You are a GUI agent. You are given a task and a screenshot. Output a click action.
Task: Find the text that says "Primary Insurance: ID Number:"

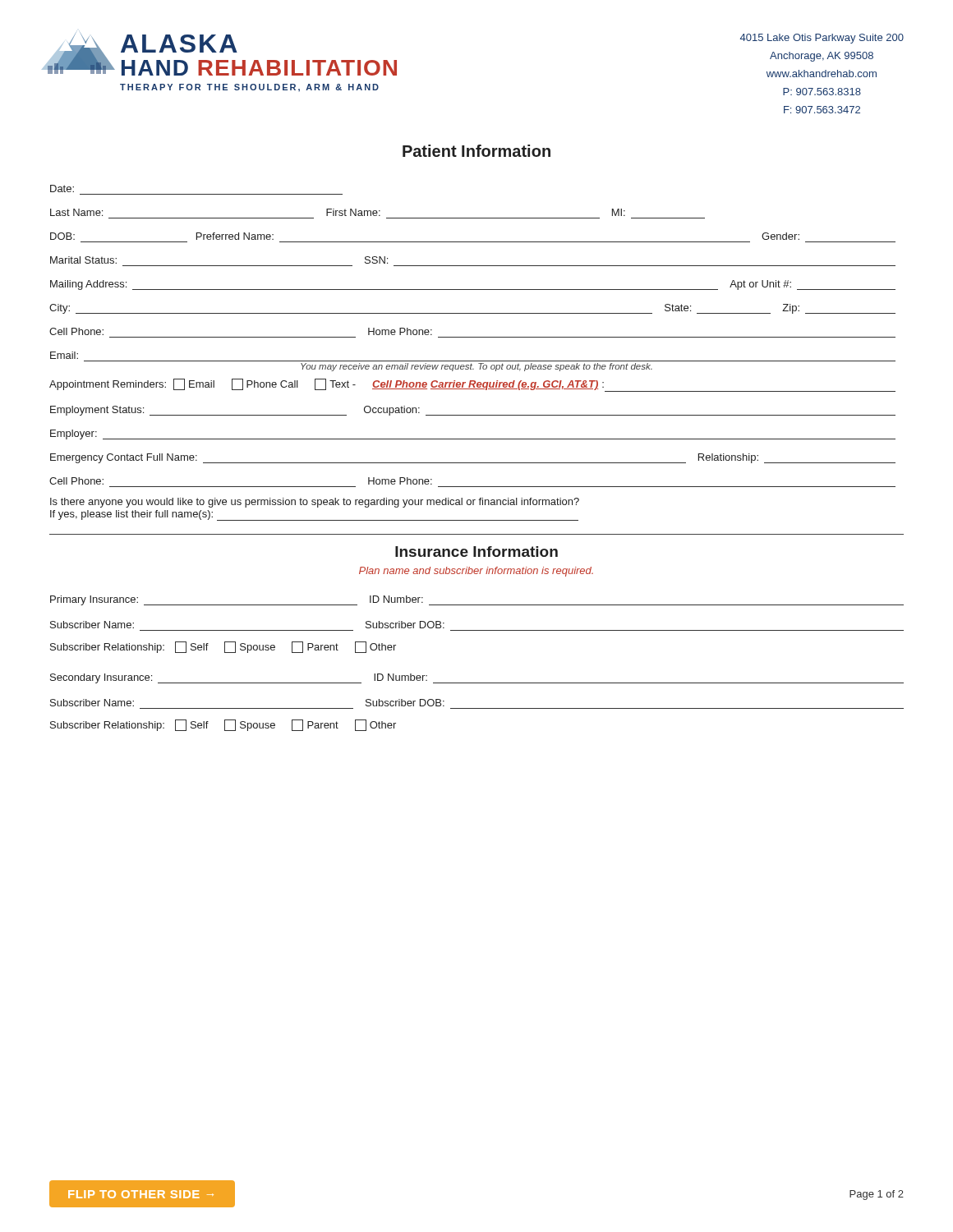pos(476,598)
